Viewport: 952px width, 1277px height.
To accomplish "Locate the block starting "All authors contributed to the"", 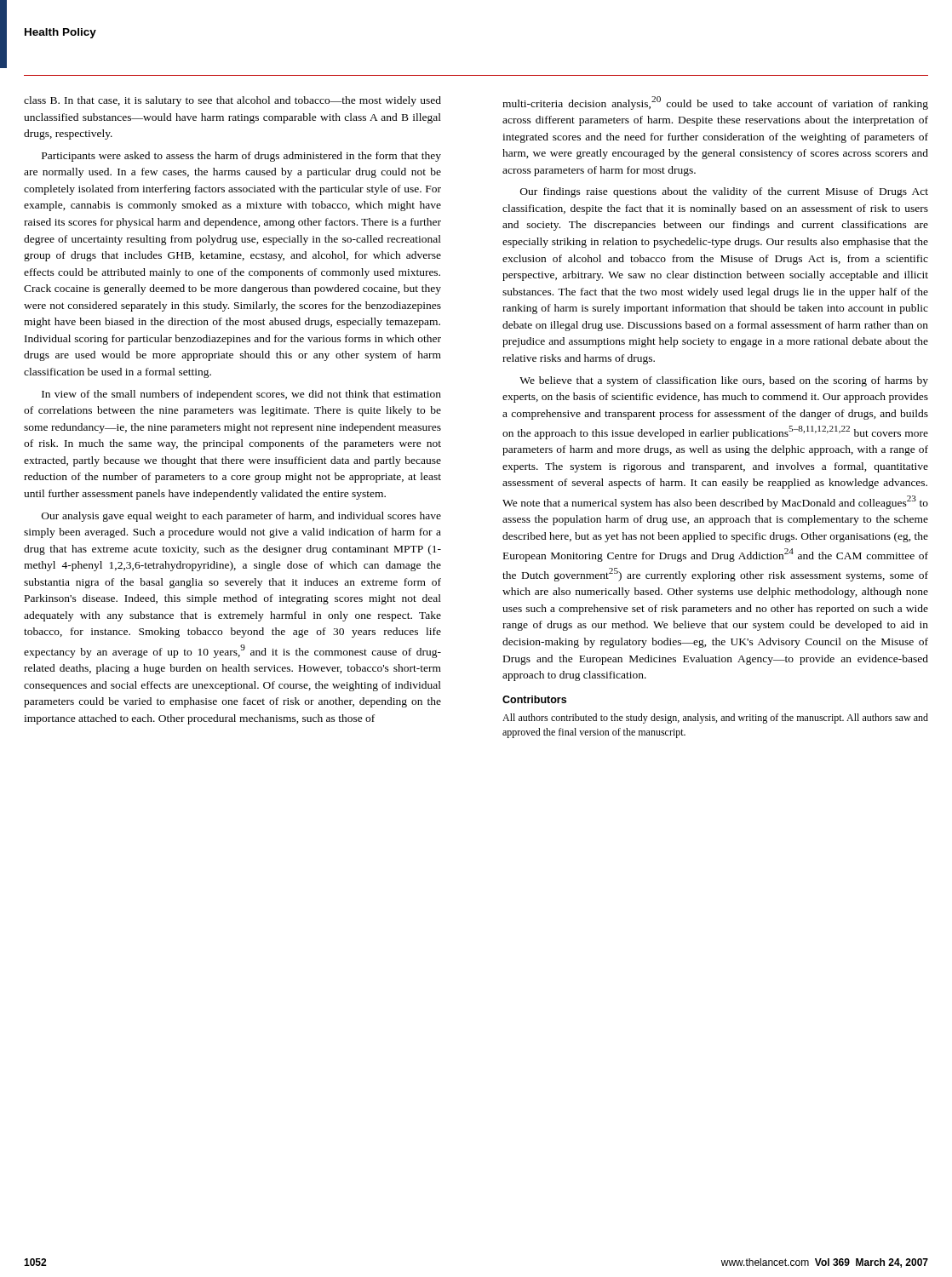I will pyautogui.click(x=715, y=725).
